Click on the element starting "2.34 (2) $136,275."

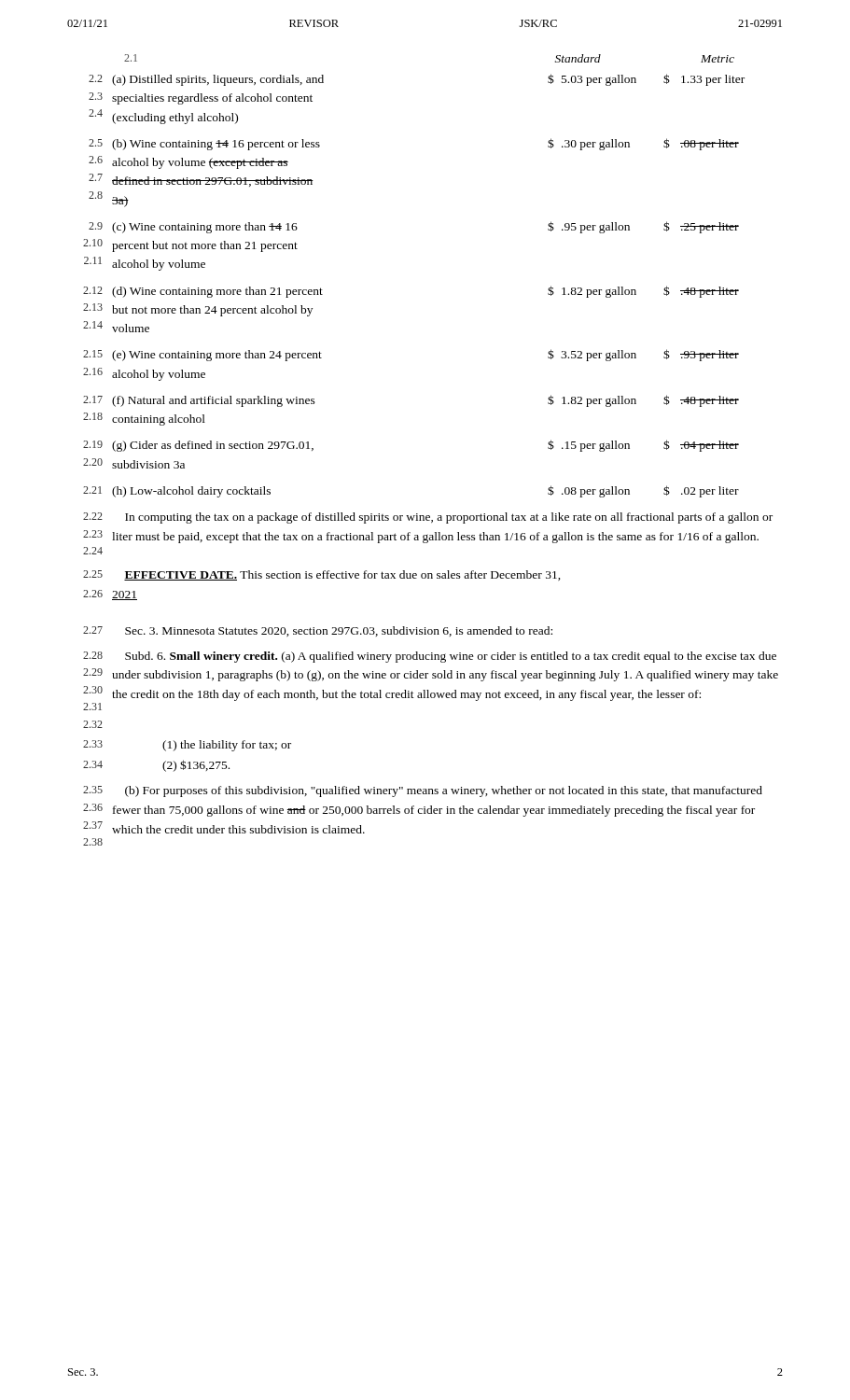pyautogui.click(x=97, y=766)
